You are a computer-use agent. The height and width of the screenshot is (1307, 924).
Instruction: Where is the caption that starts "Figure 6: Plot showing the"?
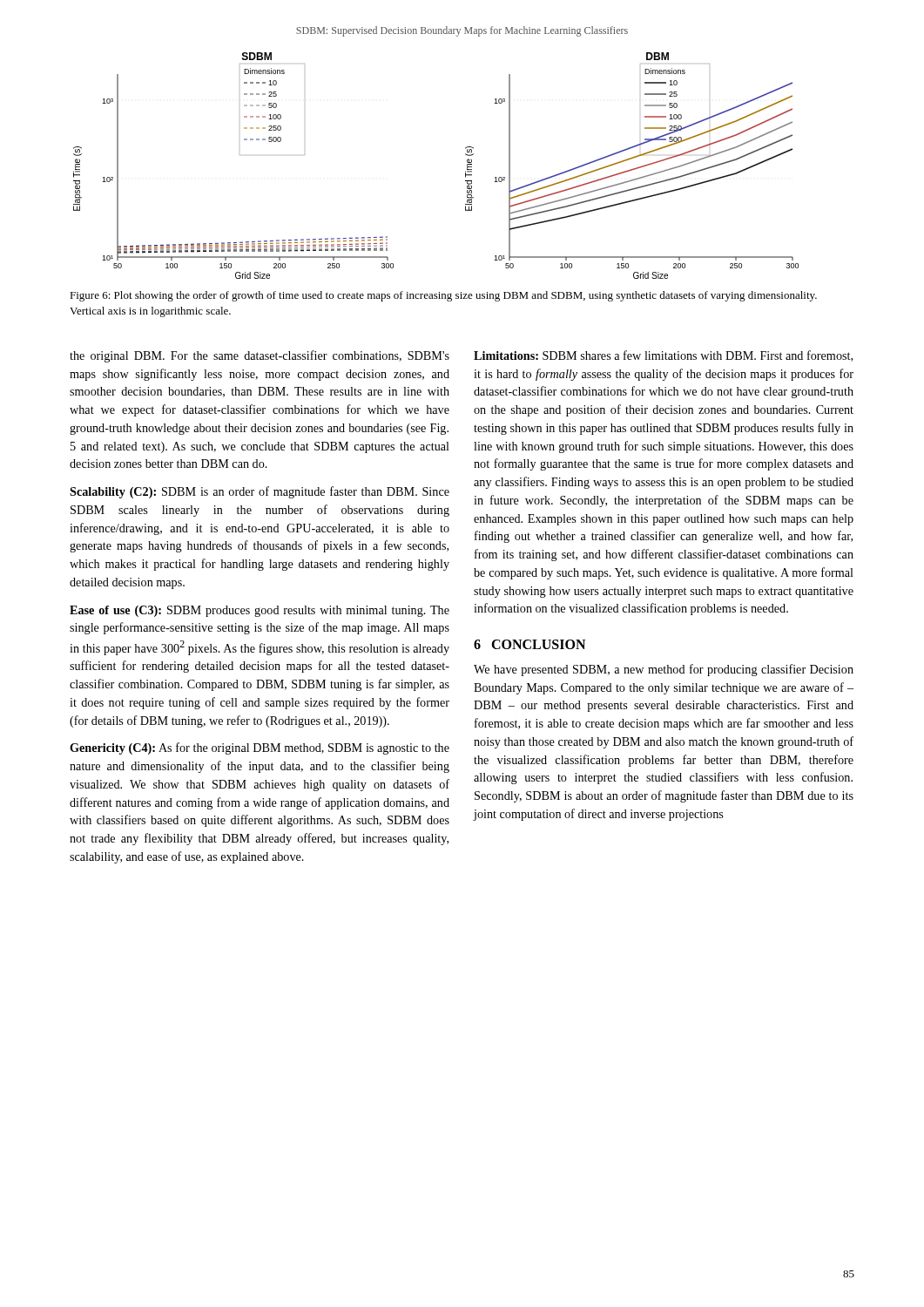coord(443,303)
